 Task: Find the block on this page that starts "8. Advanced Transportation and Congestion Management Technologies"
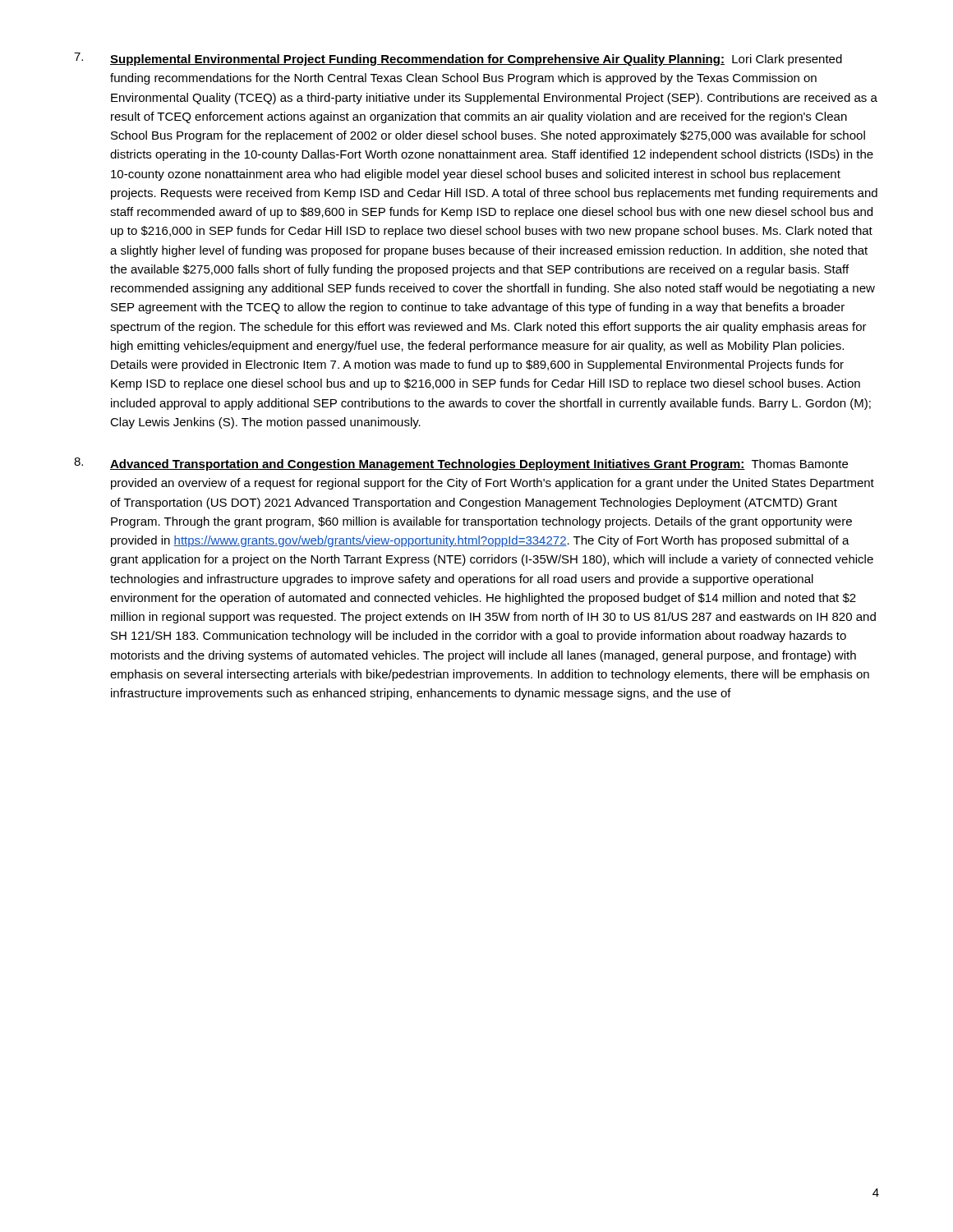point(476,578)
